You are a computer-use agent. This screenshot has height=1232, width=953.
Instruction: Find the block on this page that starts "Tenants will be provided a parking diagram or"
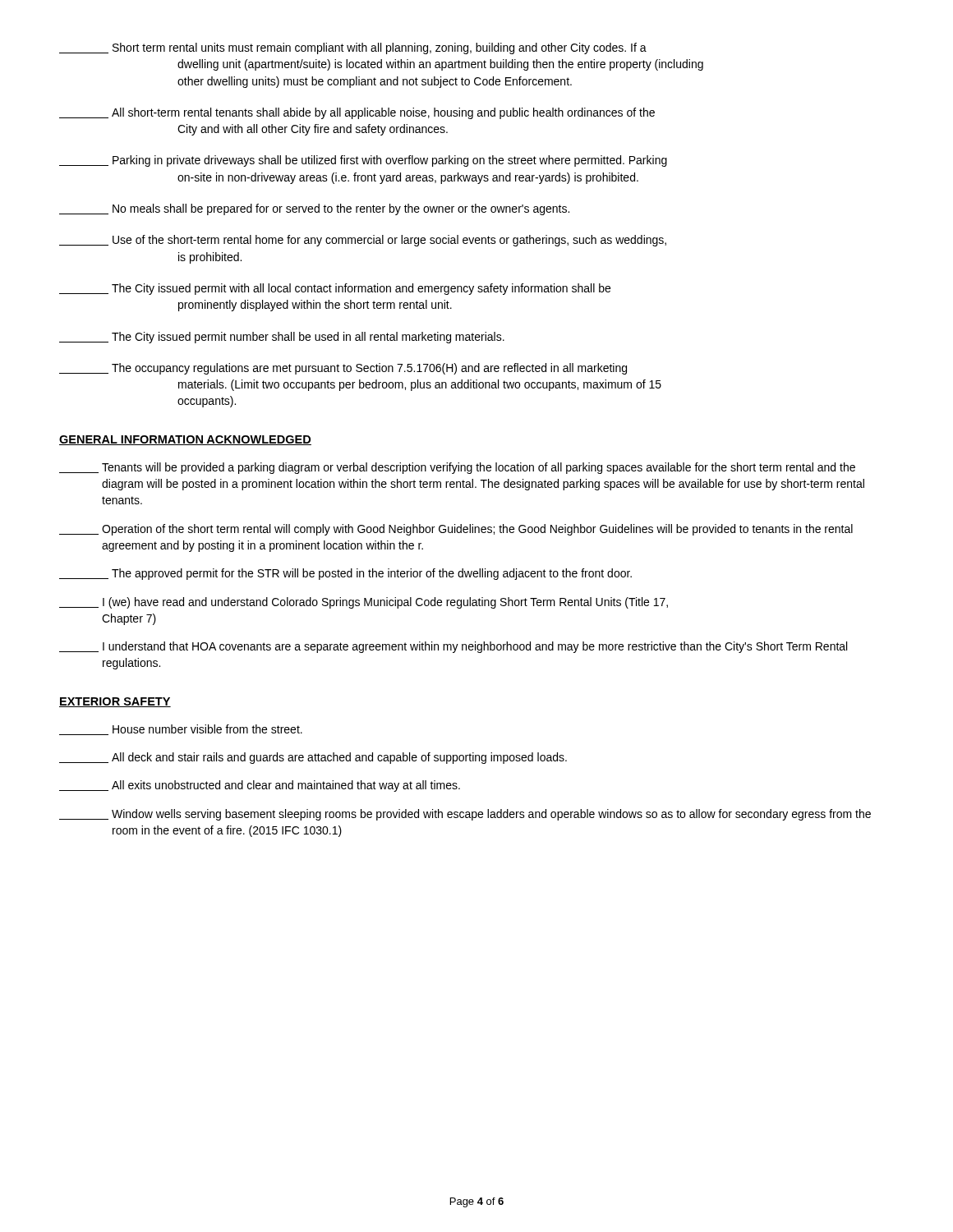(473, 484)
